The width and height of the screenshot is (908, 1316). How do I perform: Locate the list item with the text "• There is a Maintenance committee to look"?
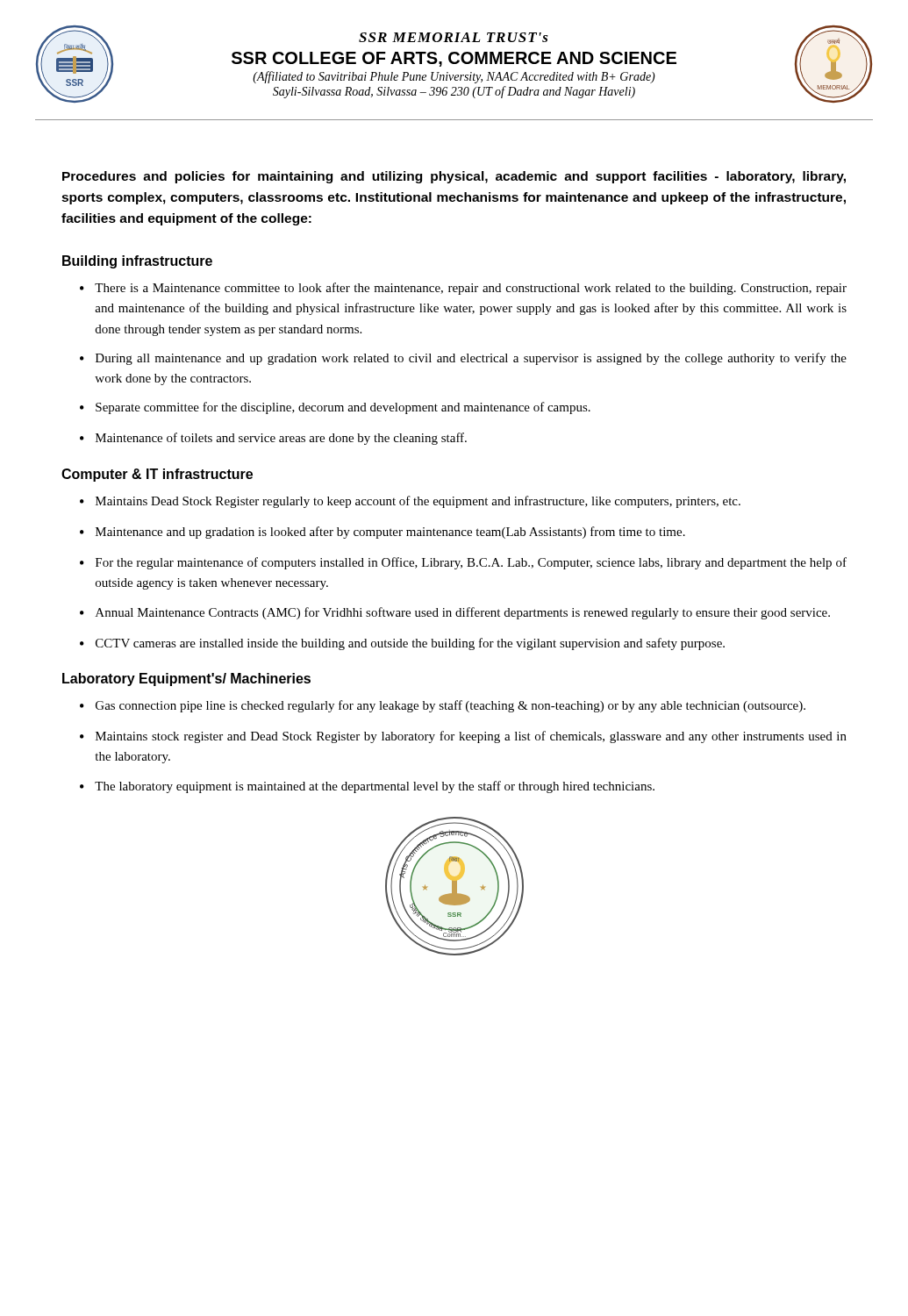point(463,309)
